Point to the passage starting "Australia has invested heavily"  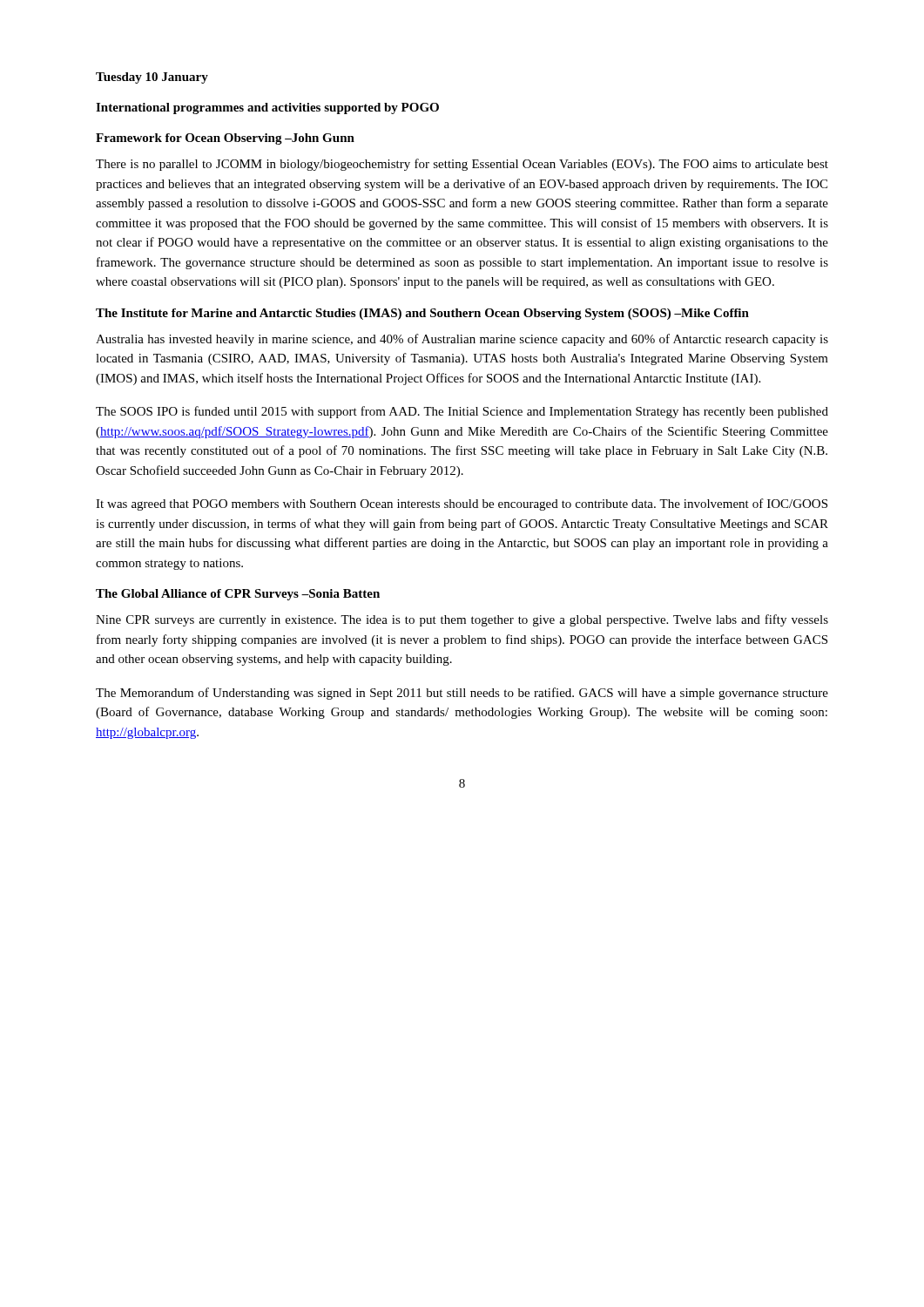coord(462,358)
